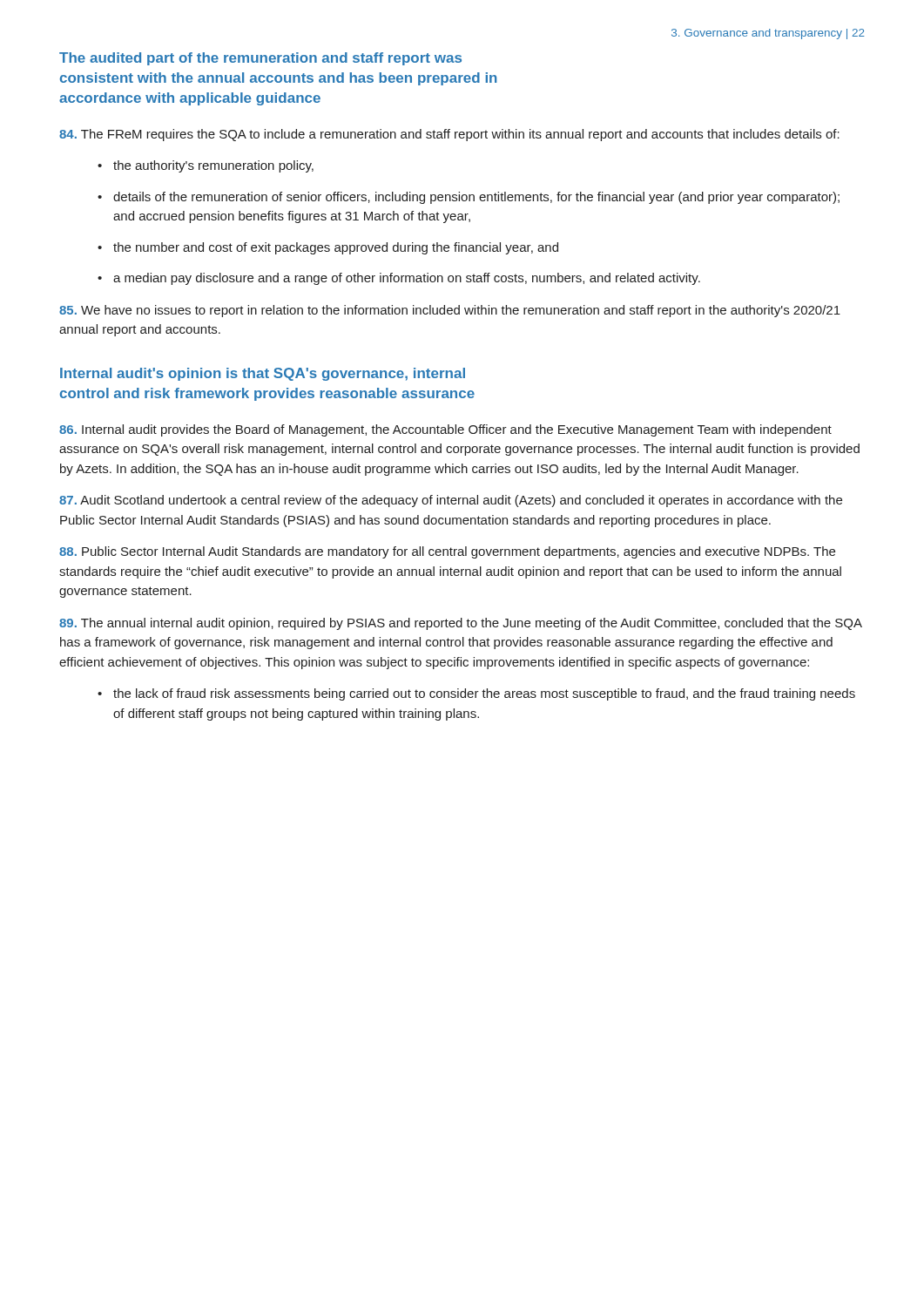924x1307 pixels.
Task: Find the region starting "the number and cost of exit packages"
Action: click(x=336, y=247)
